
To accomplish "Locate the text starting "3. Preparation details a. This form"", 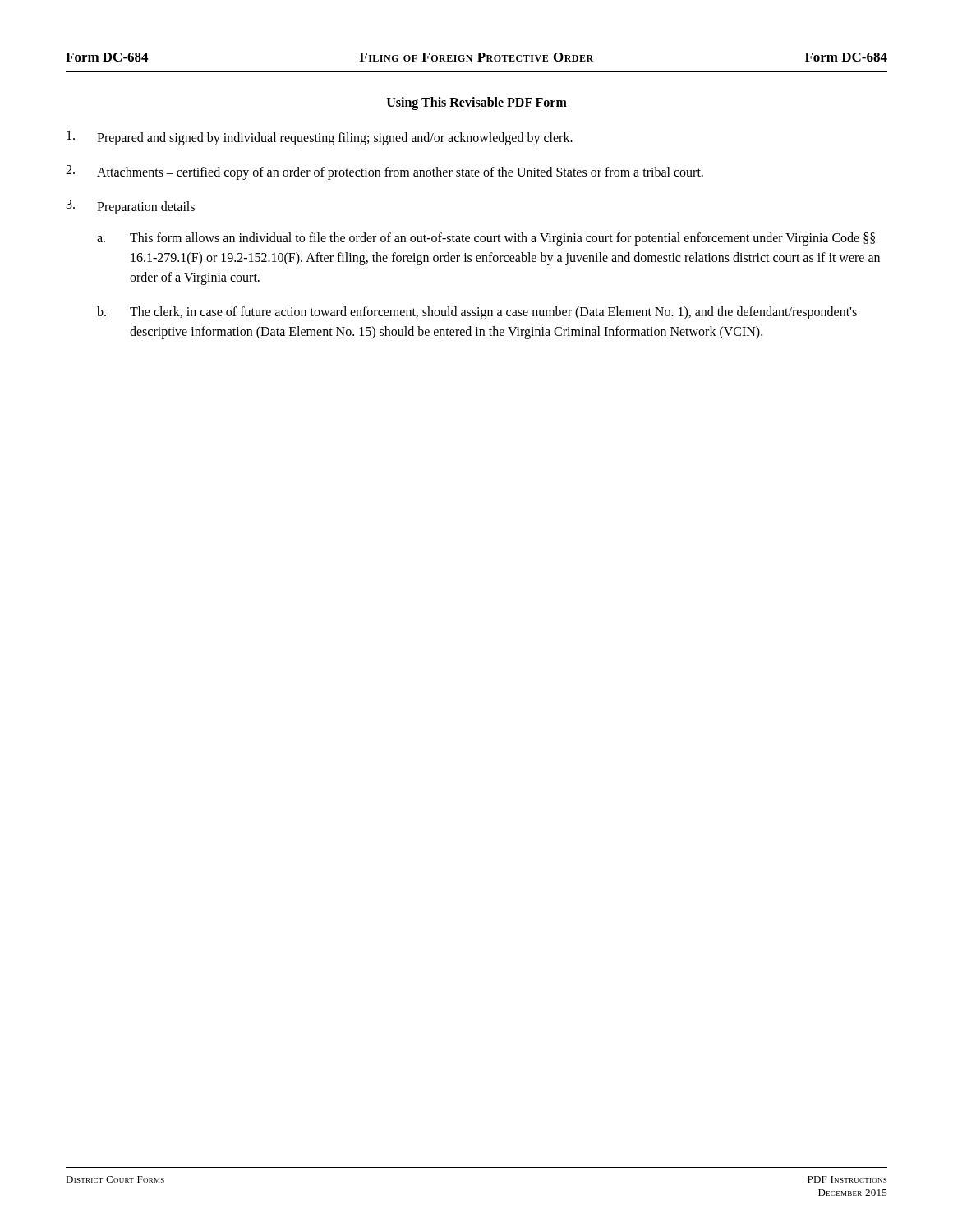I will 131,207.
